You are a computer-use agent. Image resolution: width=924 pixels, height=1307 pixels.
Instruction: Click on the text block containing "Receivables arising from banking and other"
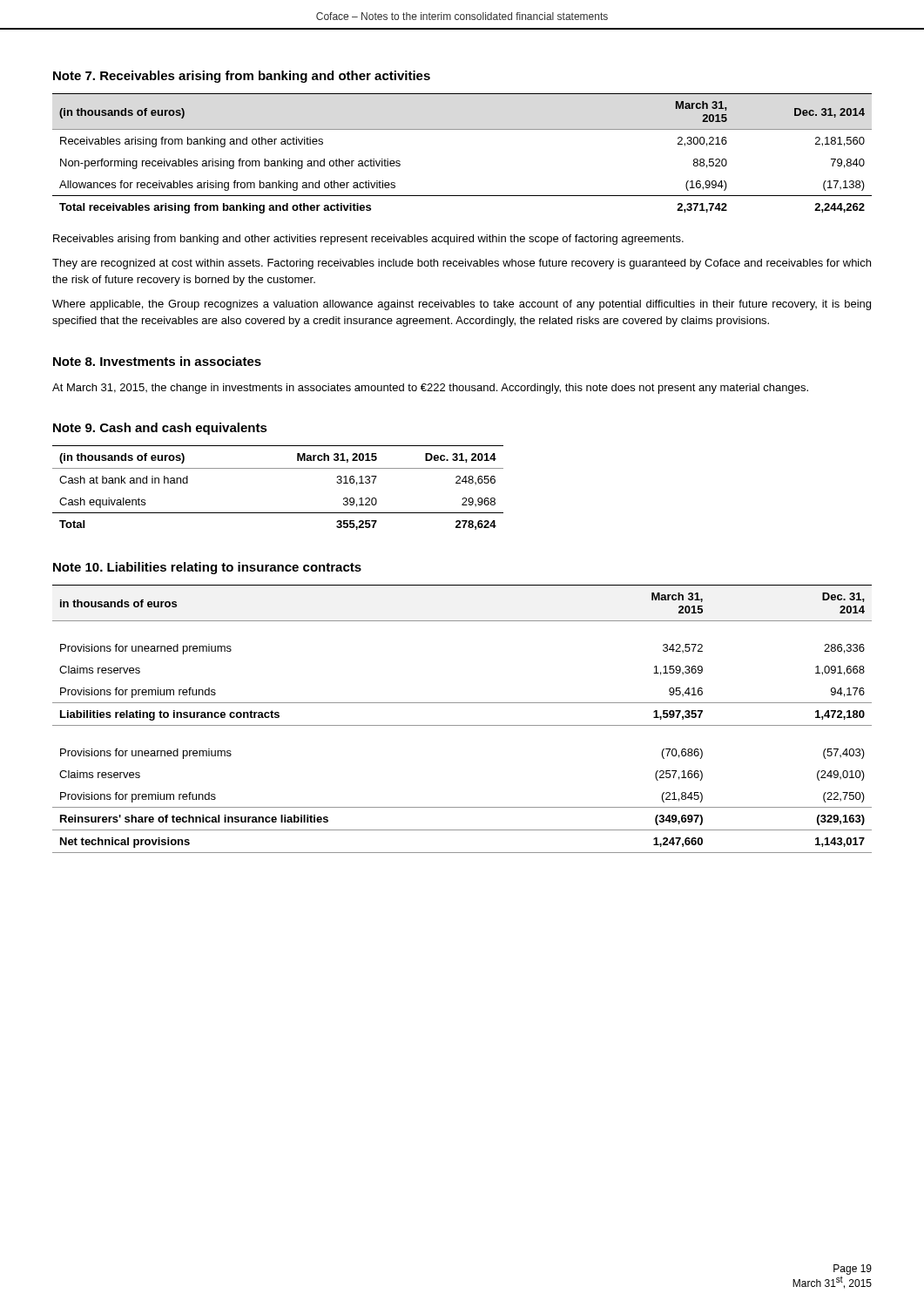[368, 238]
